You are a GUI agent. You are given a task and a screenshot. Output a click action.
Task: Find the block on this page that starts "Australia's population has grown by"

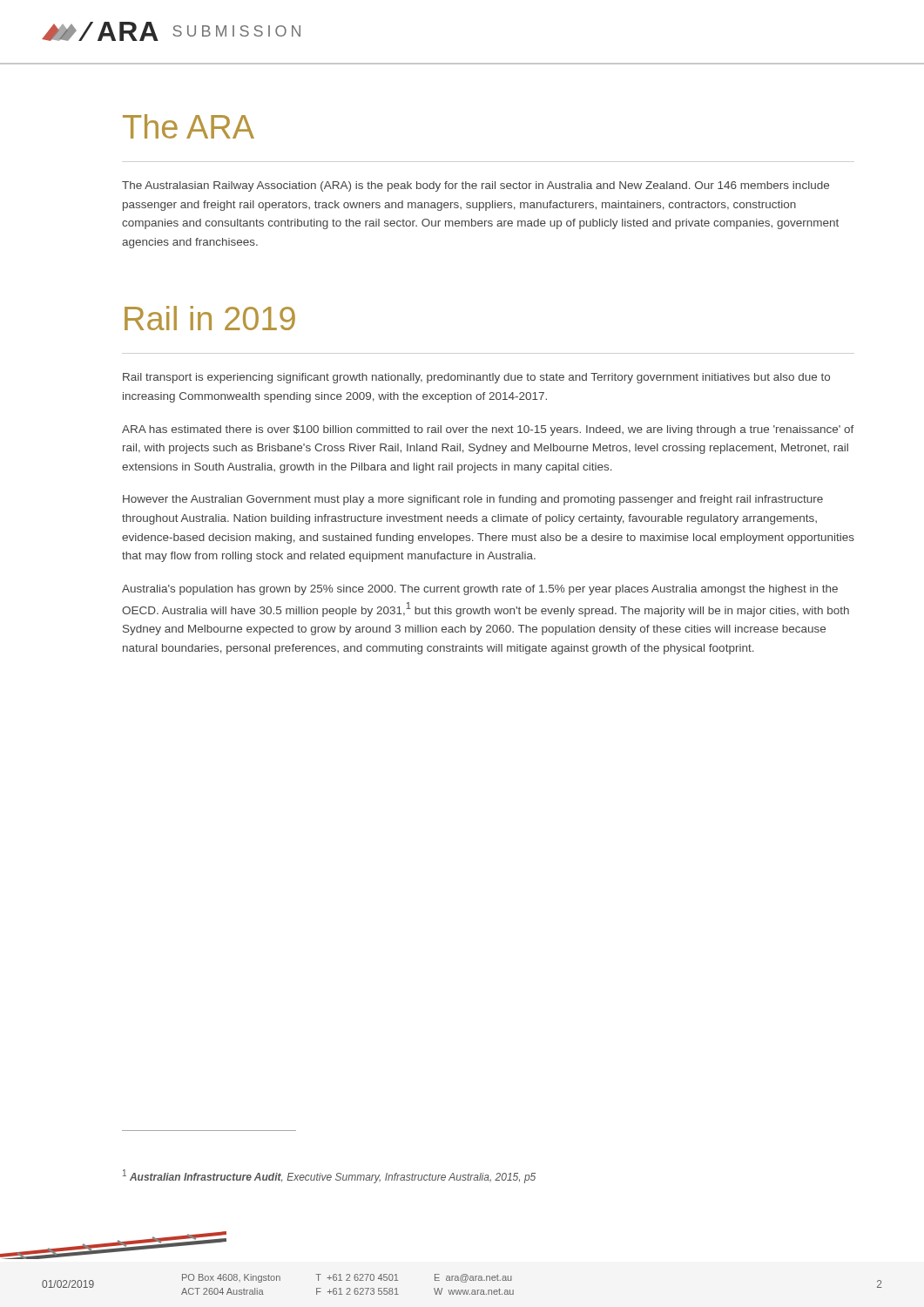click(x=486, y=618)
